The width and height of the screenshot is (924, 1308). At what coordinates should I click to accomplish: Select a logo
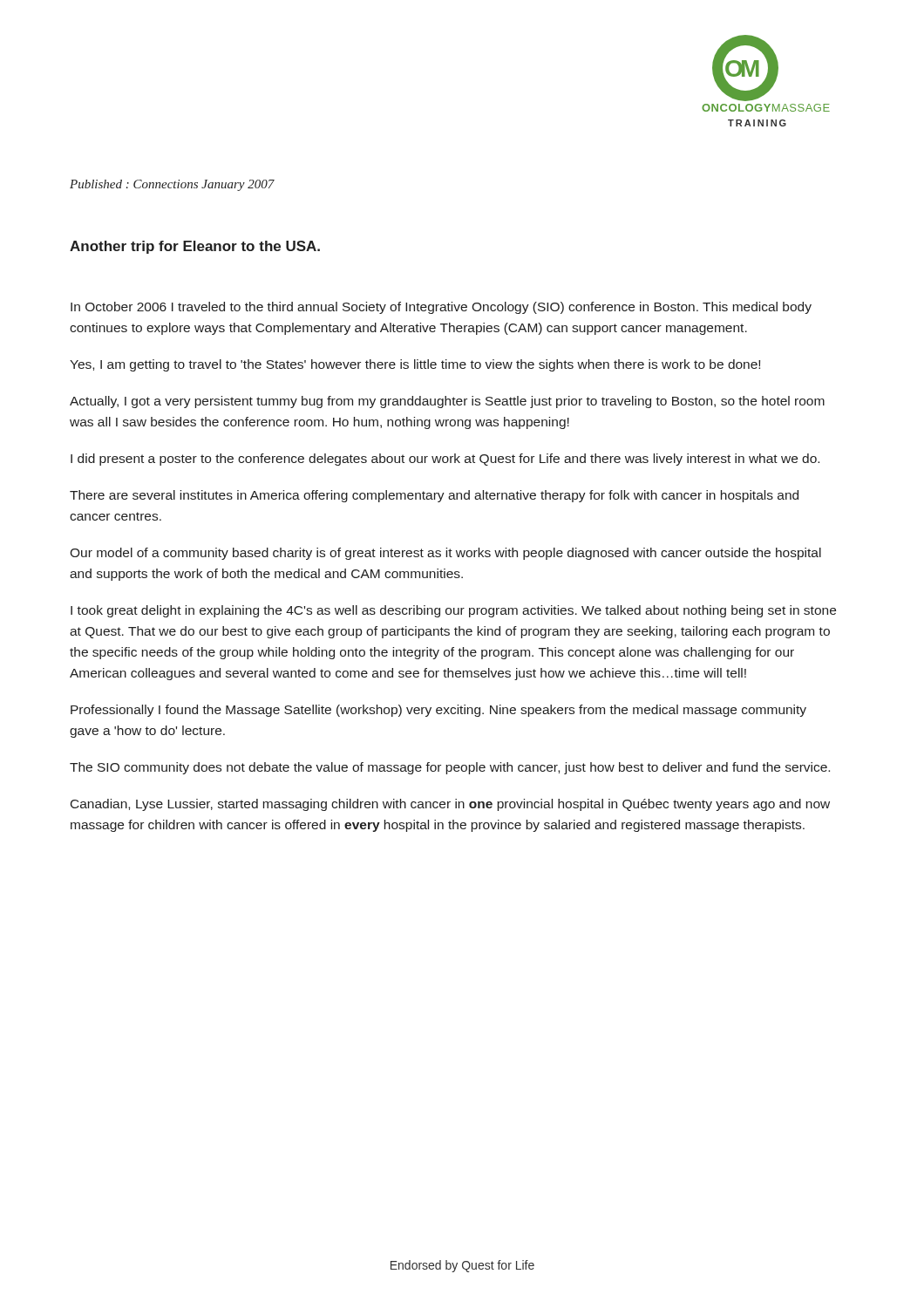point(785,83)
